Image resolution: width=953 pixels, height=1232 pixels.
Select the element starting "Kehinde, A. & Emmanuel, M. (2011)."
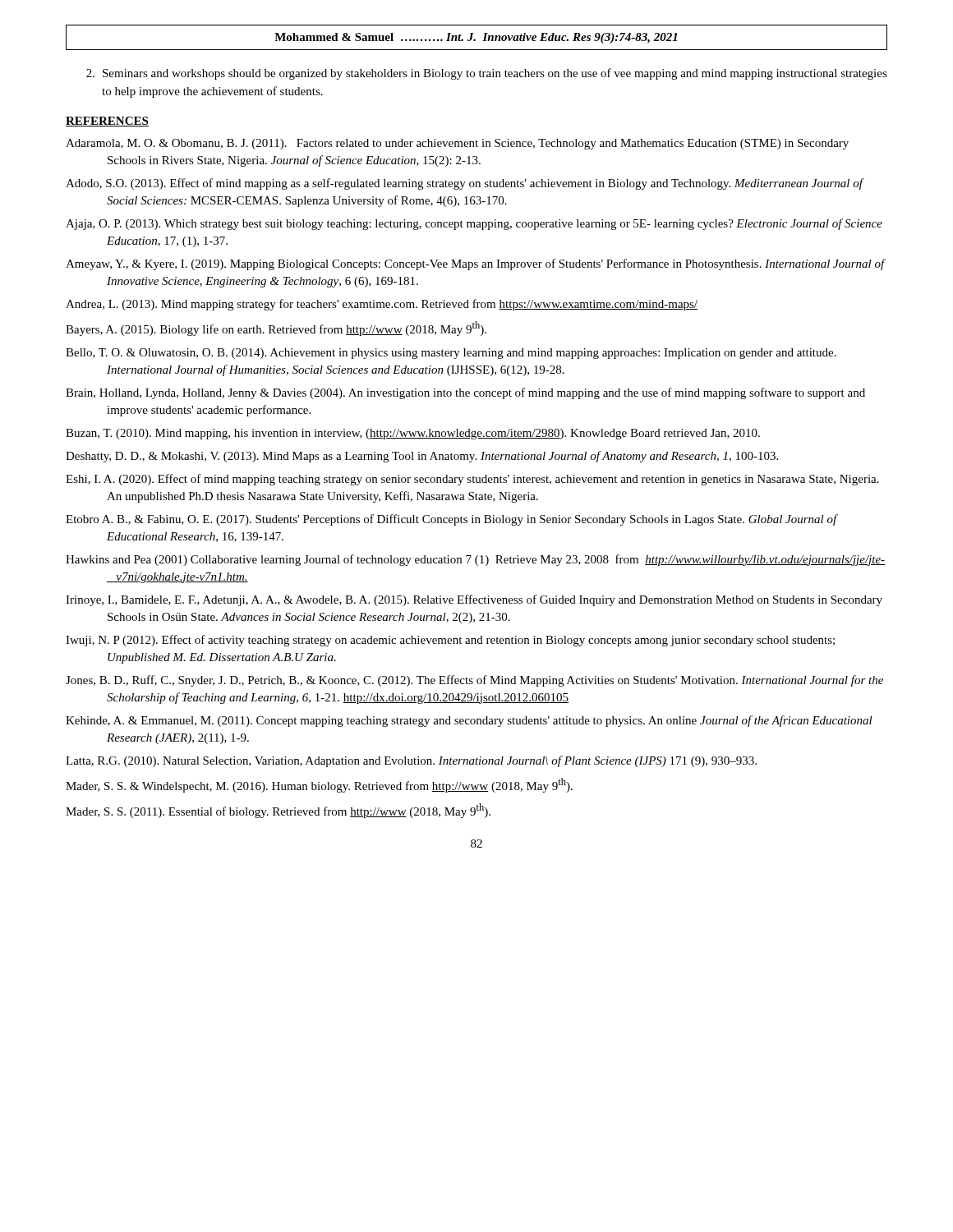point(469,729)
